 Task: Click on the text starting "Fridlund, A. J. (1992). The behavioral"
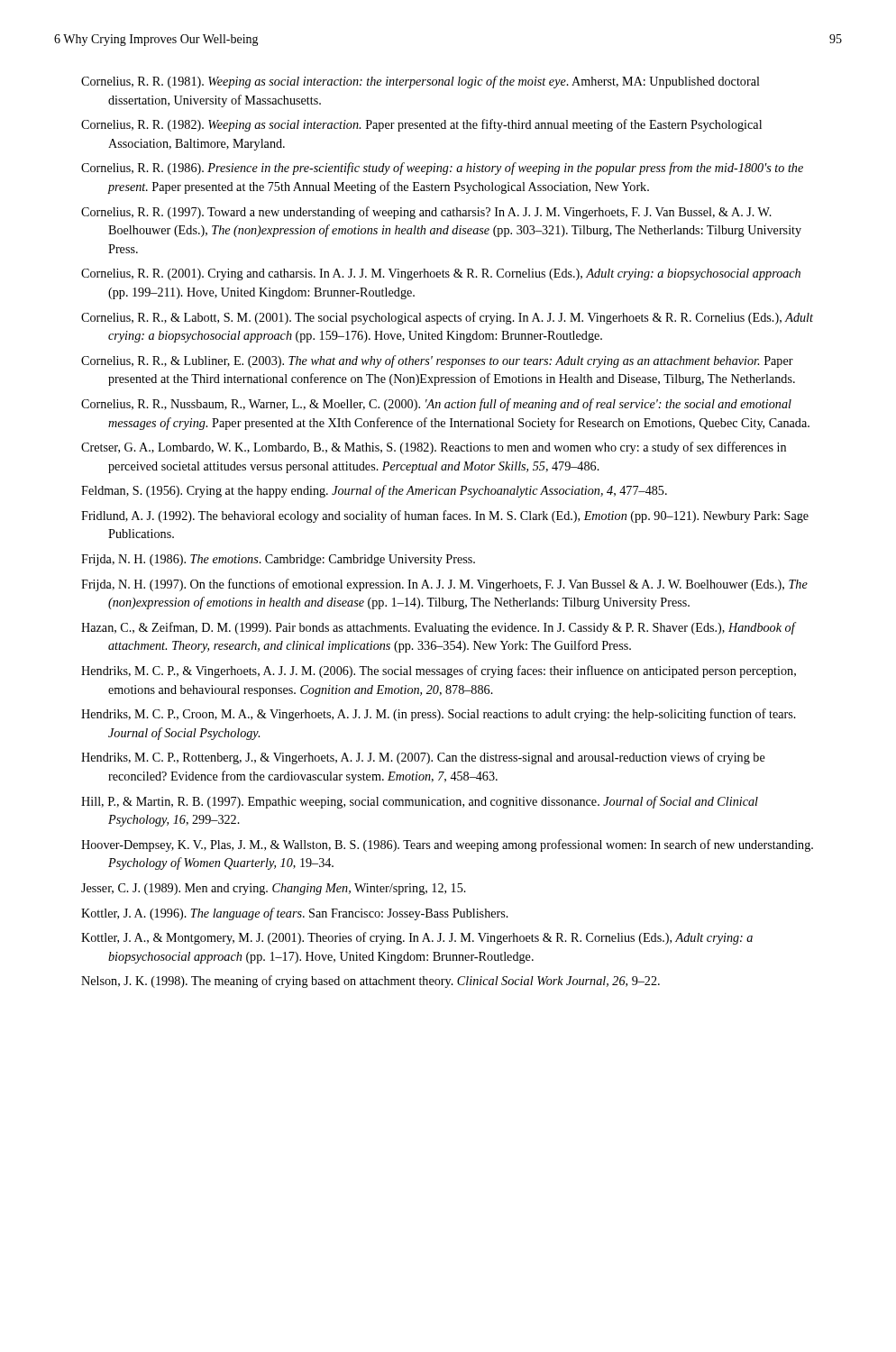tap(445, 525)
